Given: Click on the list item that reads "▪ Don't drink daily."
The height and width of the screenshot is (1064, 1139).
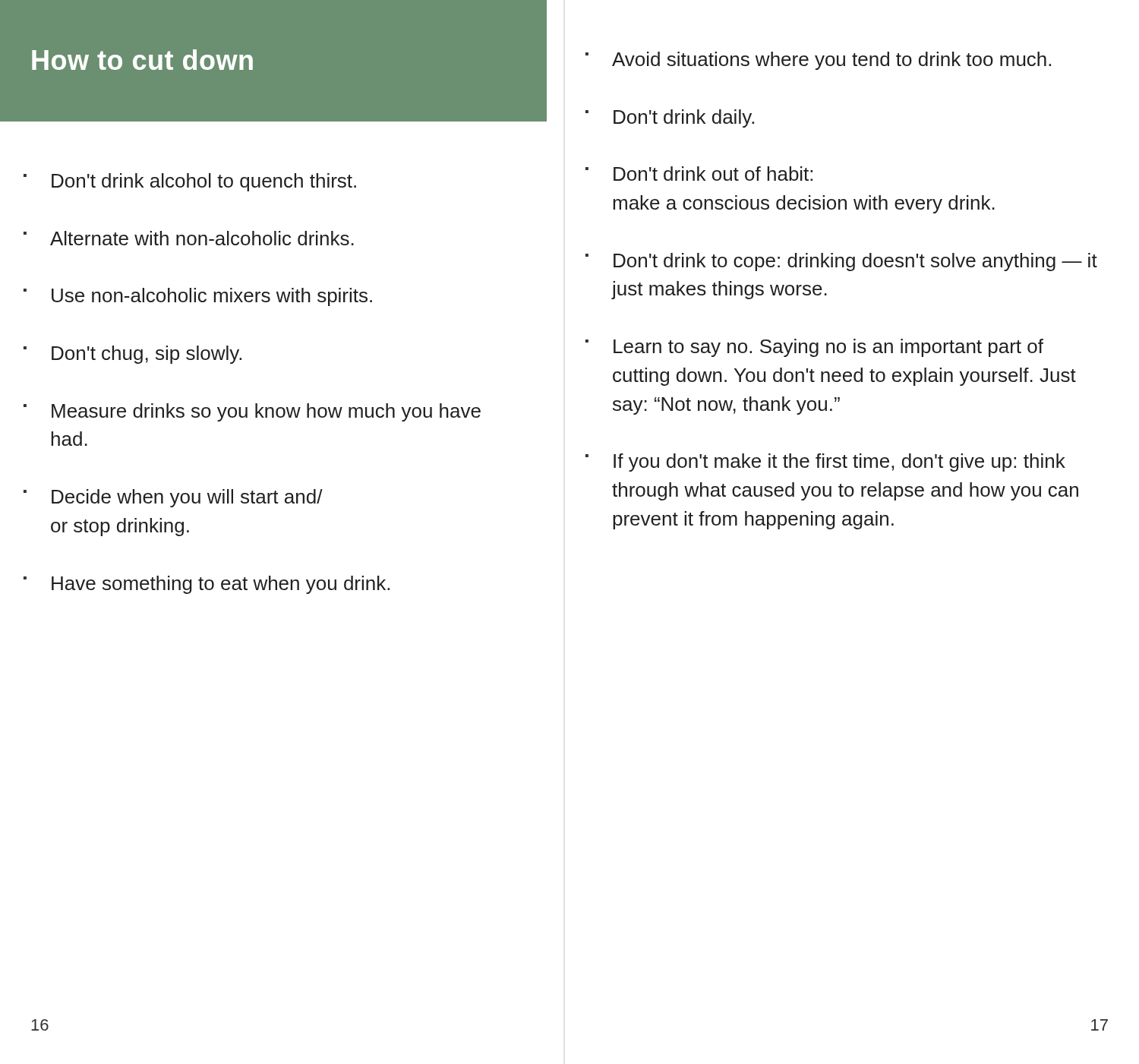Looking at the screenshot, I should click(x=670, y=117).
